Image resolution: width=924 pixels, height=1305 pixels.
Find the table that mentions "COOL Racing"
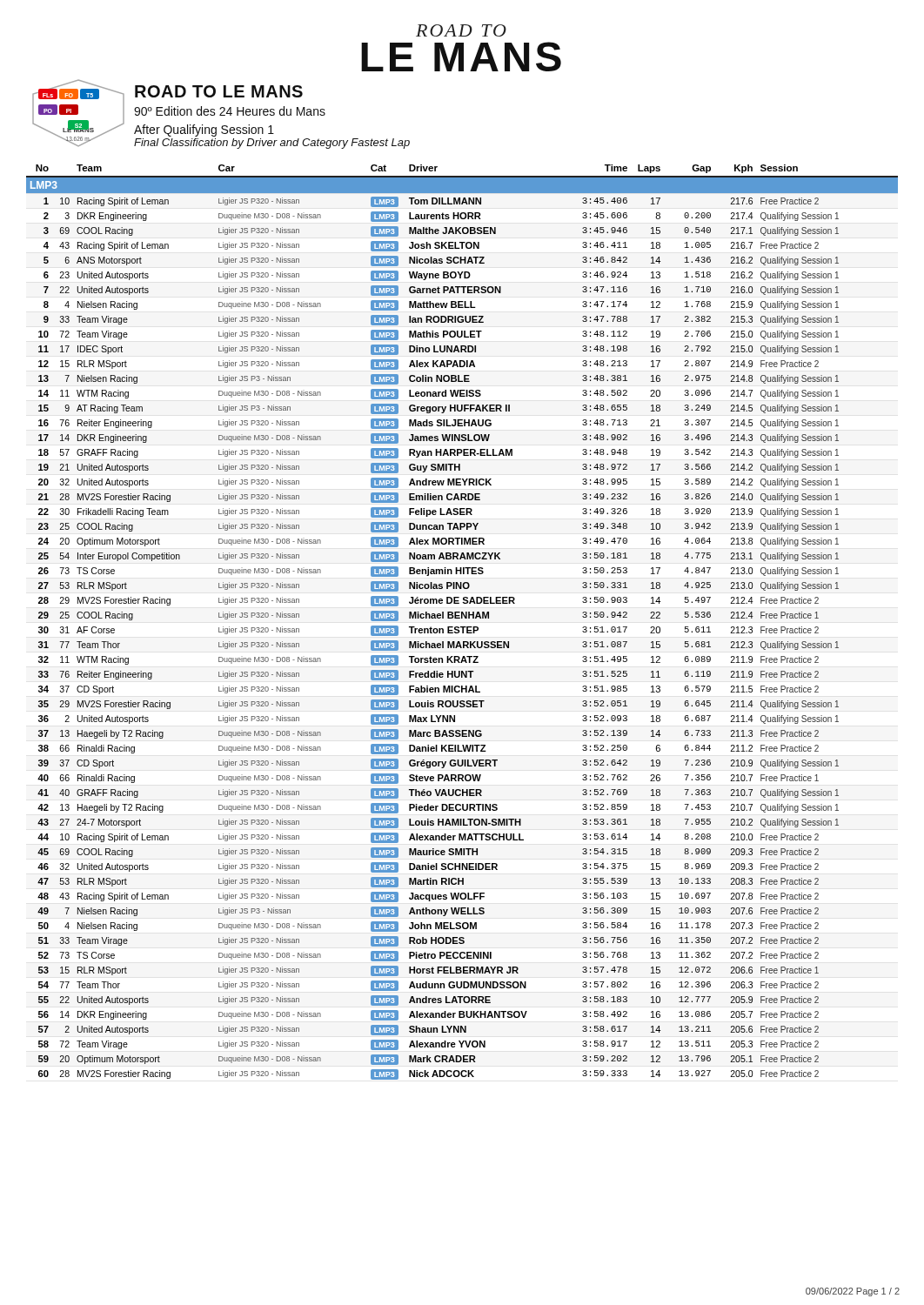point(462,621)
